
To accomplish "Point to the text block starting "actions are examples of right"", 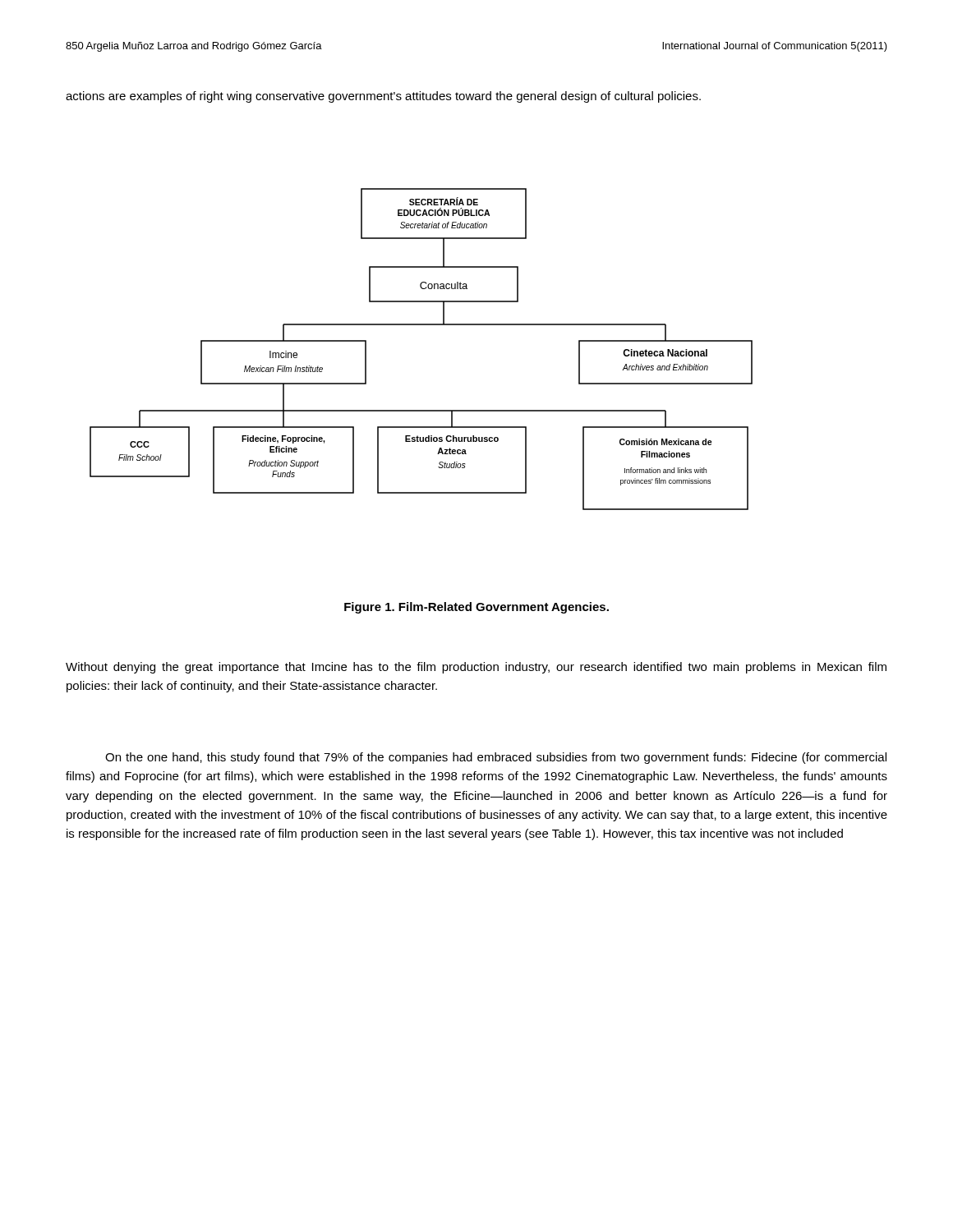I will click(x=384, y=96).
